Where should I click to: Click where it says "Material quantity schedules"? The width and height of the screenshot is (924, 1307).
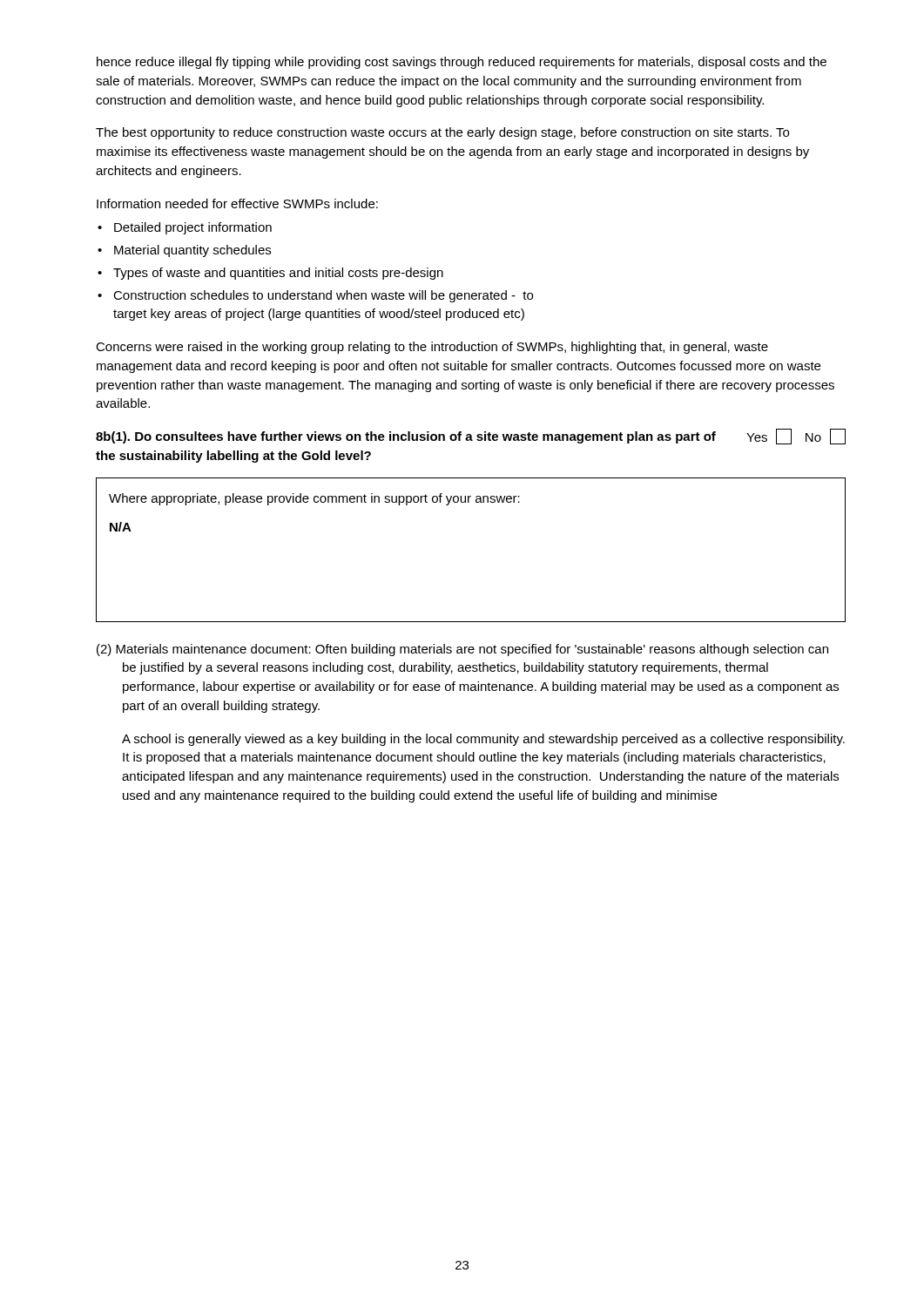coord(192,250)
